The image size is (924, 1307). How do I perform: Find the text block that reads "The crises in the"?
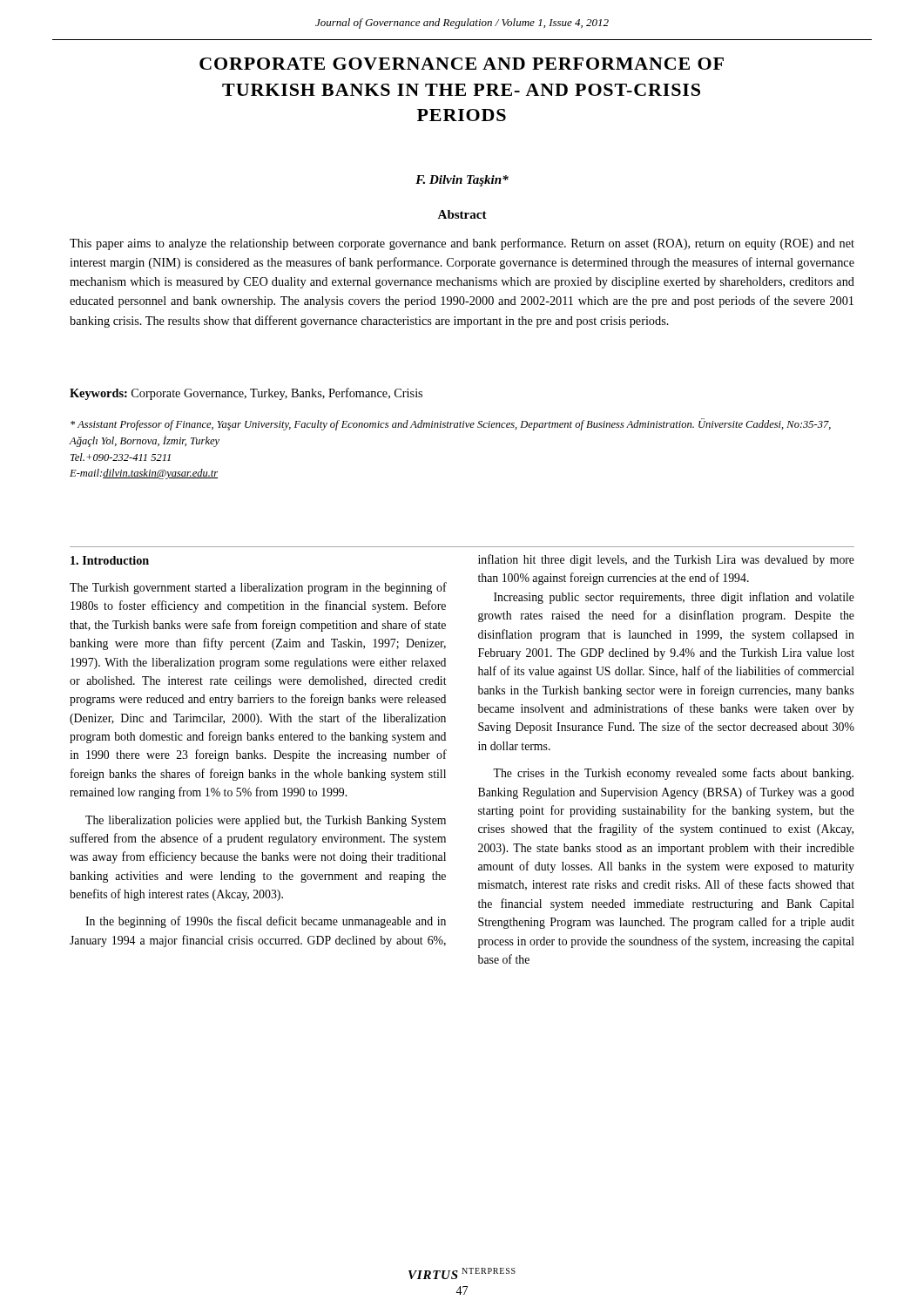click(x=666, y=867)
